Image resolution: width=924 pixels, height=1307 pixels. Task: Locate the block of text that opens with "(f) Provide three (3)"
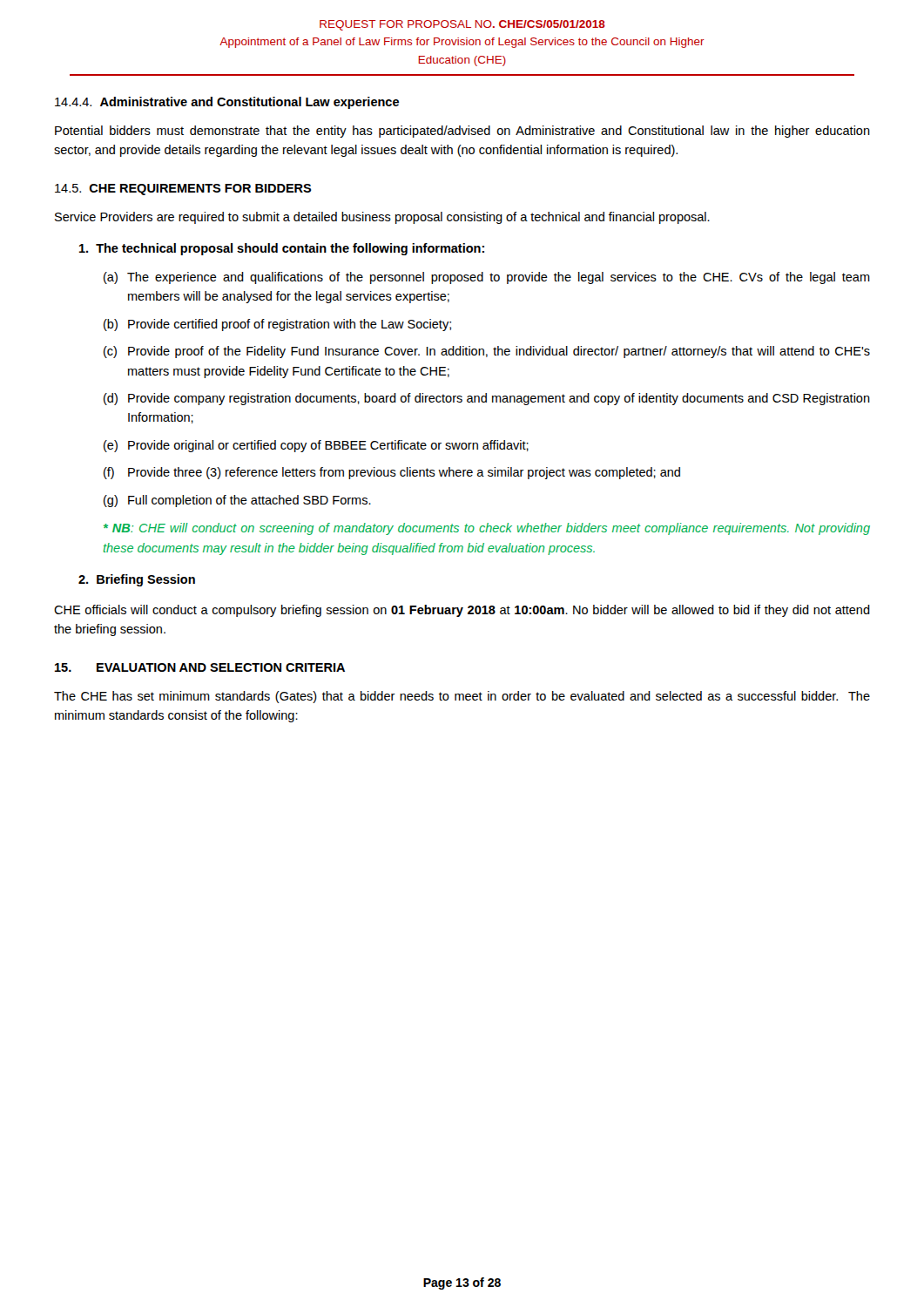pyautogui.click(x=486, y=473)
